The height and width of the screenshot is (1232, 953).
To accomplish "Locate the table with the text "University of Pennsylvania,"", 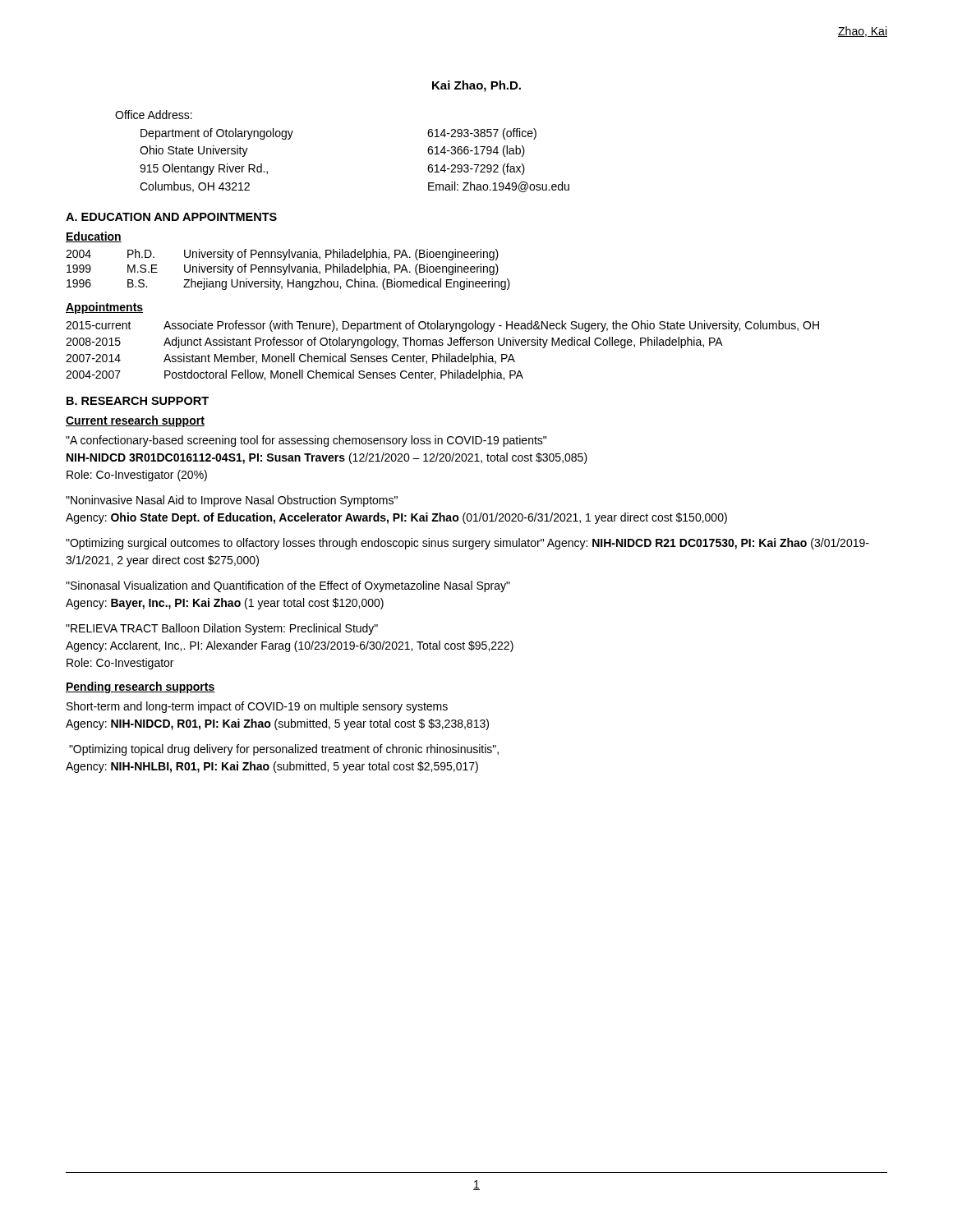I will [476, 269].
